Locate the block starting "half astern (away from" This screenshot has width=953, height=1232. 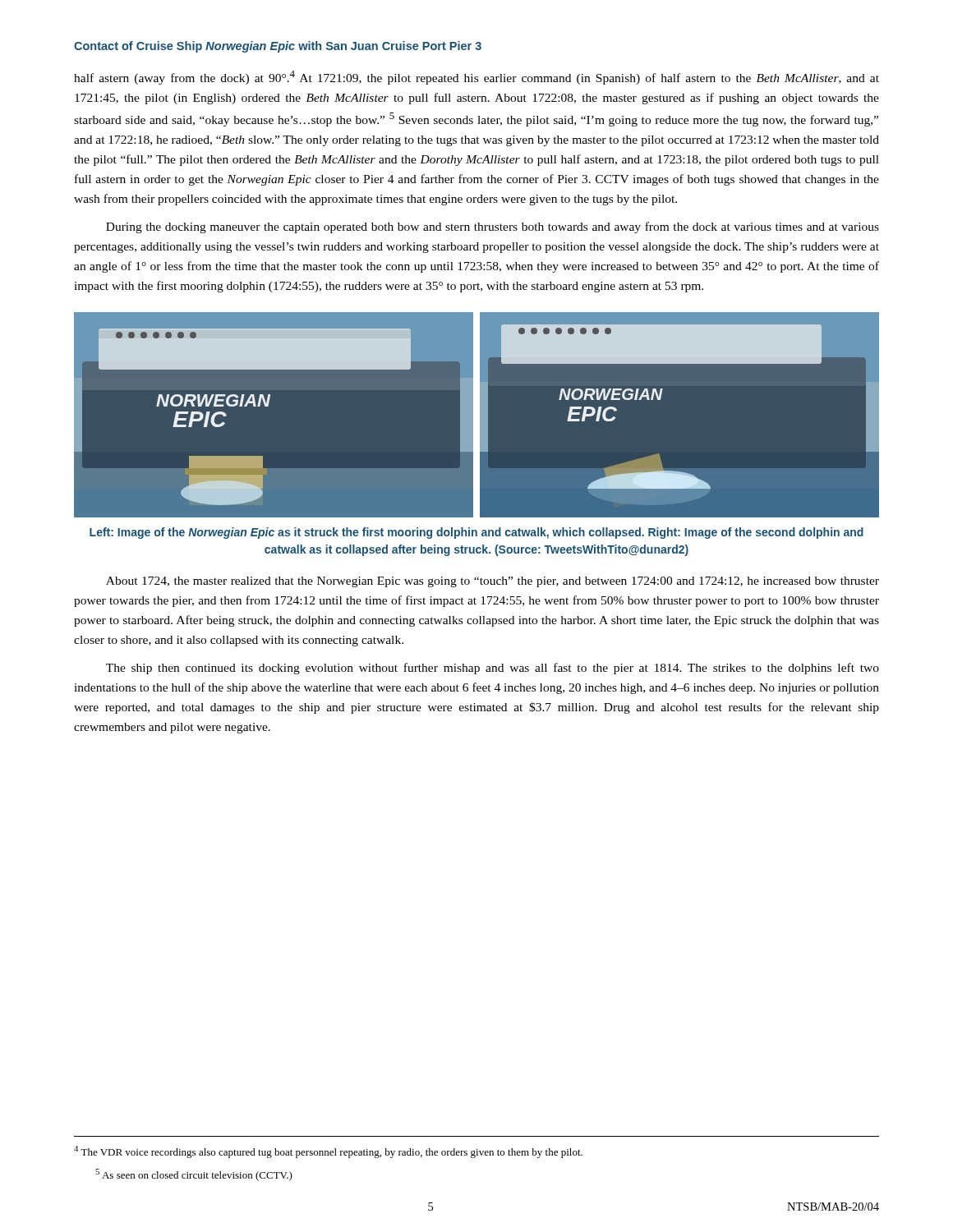(x=476, y=137)
